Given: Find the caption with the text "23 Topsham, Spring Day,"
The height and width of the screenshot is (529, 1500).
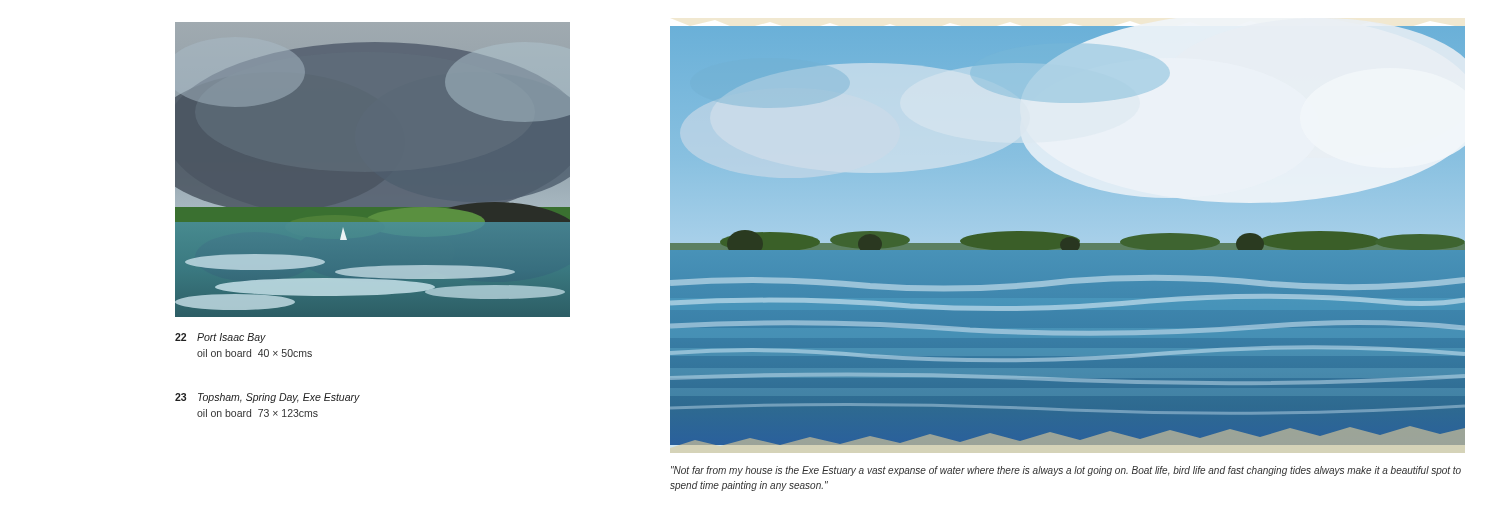Looking at the screenshot, I should point(267,406).
